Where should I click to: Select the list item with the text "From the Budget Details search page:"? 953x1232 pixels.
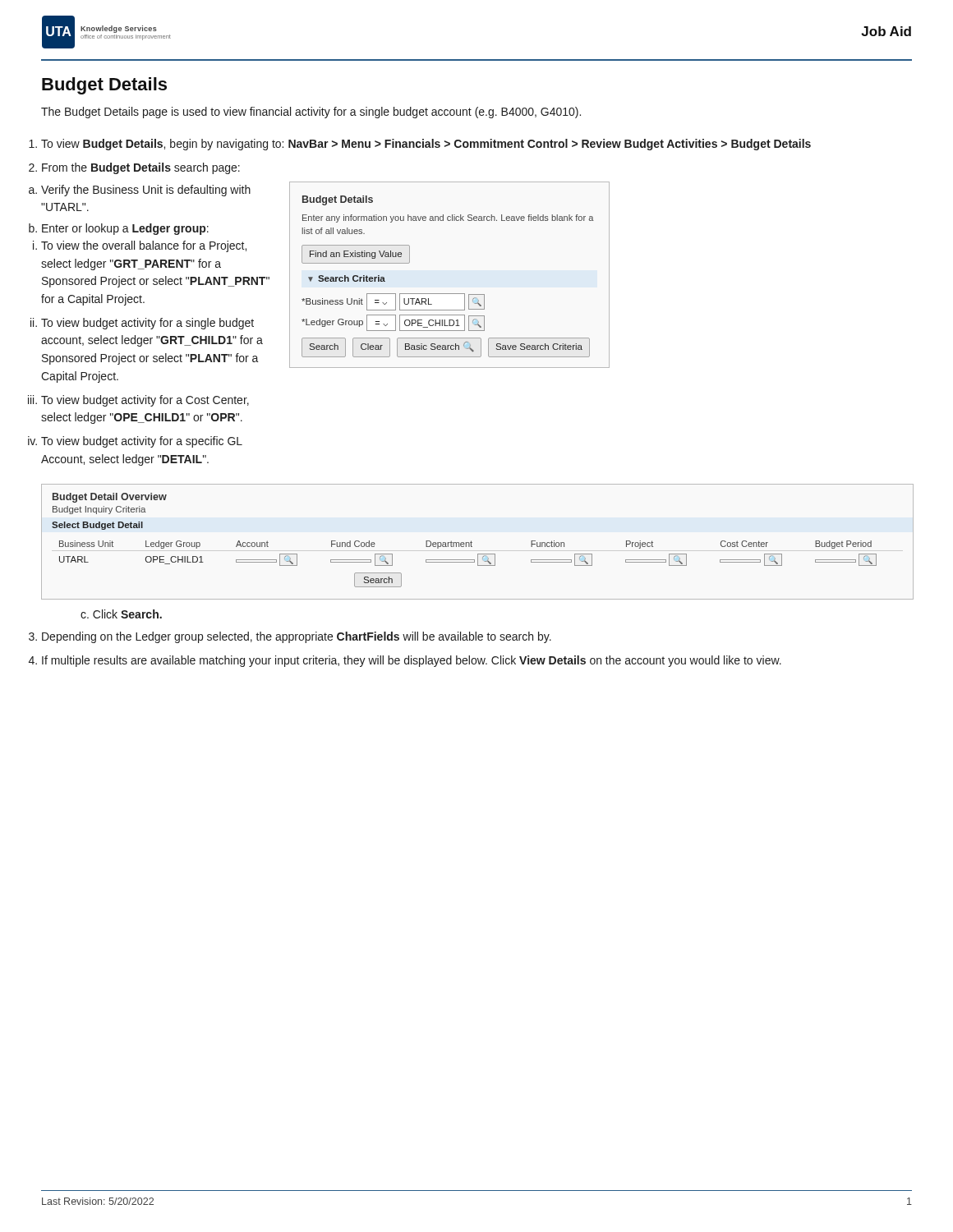[476, 317]
